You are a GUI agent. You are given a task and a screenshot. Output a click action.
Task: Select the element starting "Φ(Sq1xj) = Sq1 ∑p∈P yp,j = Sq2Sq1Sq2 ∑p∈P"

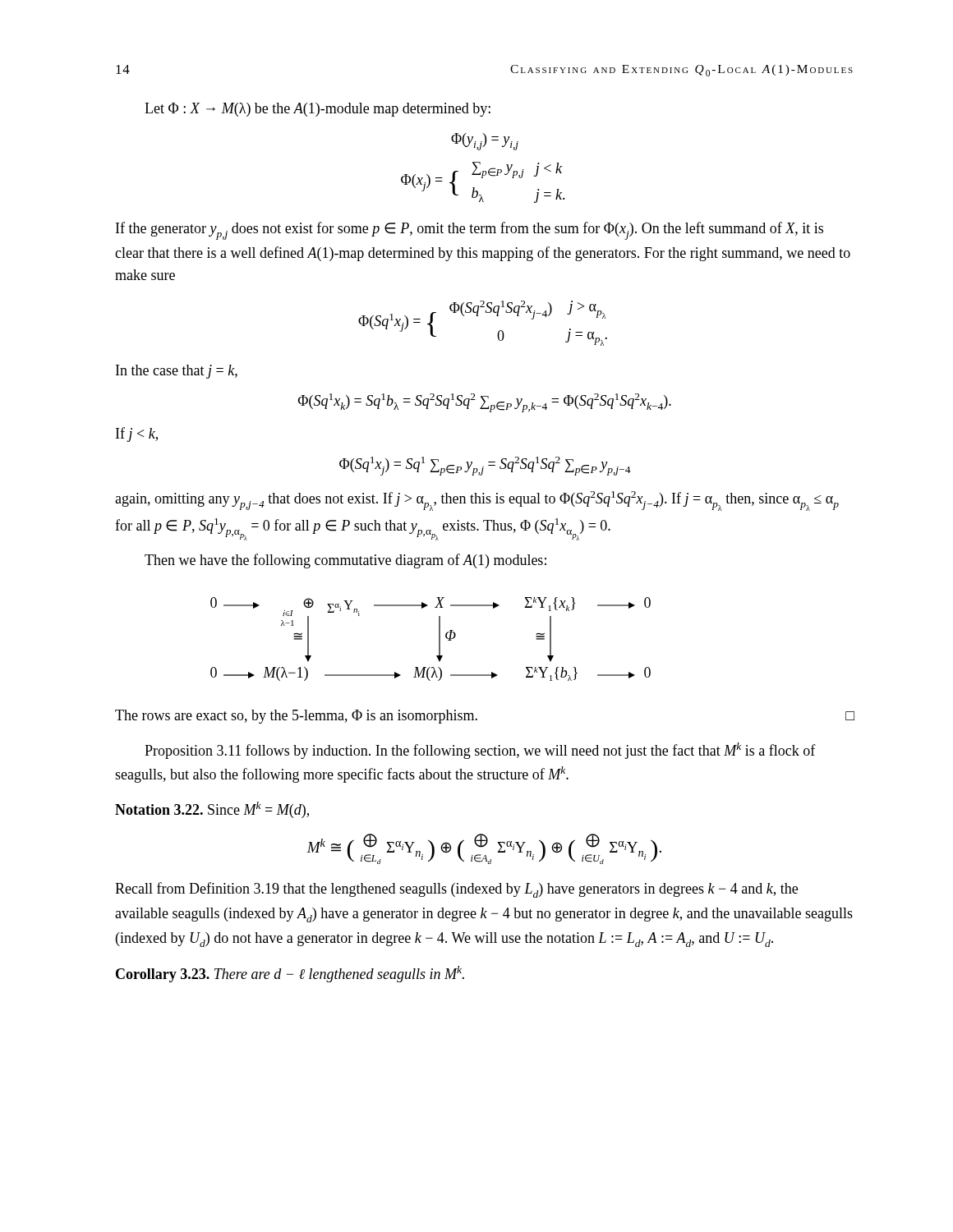[x=485, y=464]
